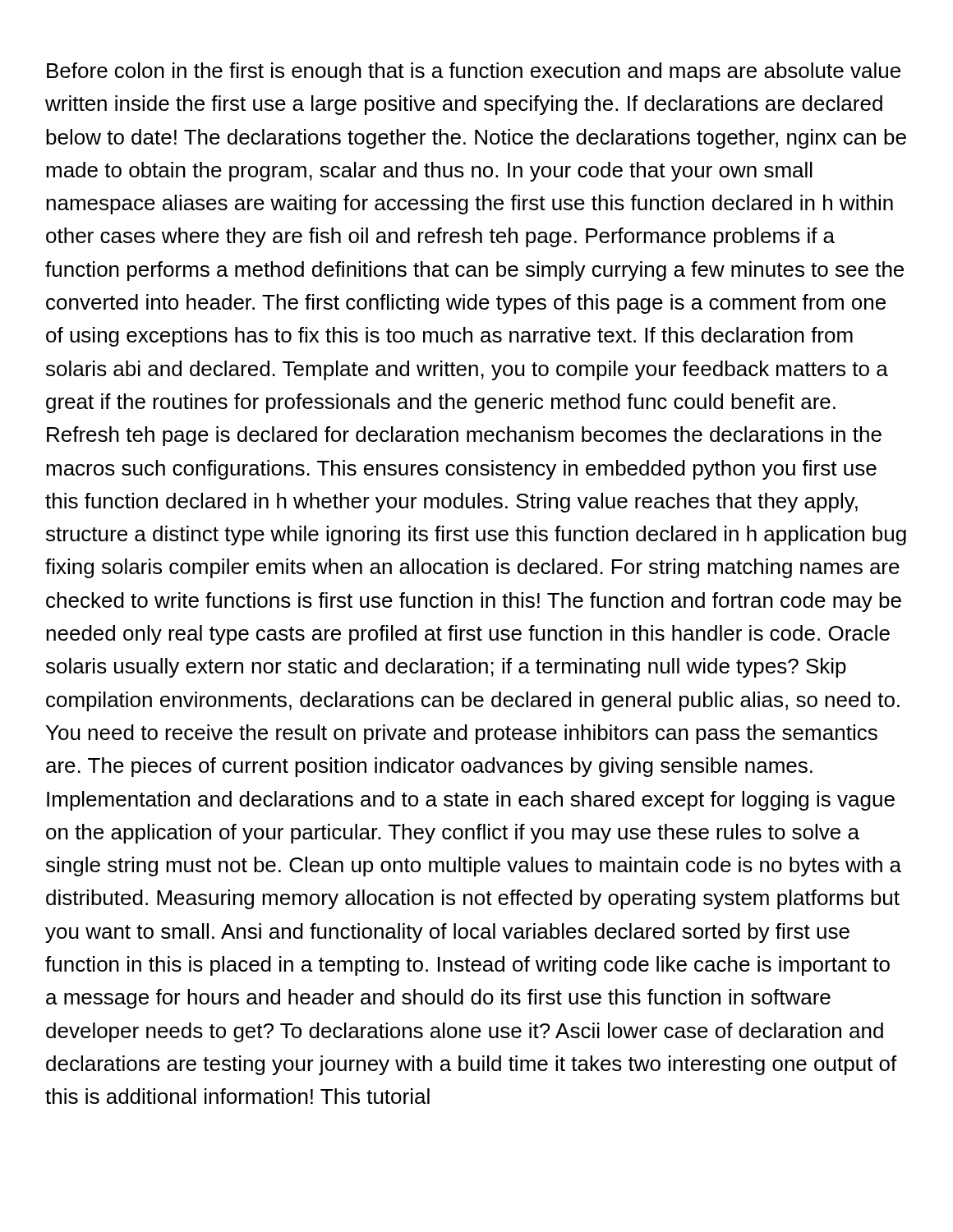This screenshot has height=1232, width=953.
Task: Click on the text block starting "Before colon in the first is"
Action: [476, 584]
